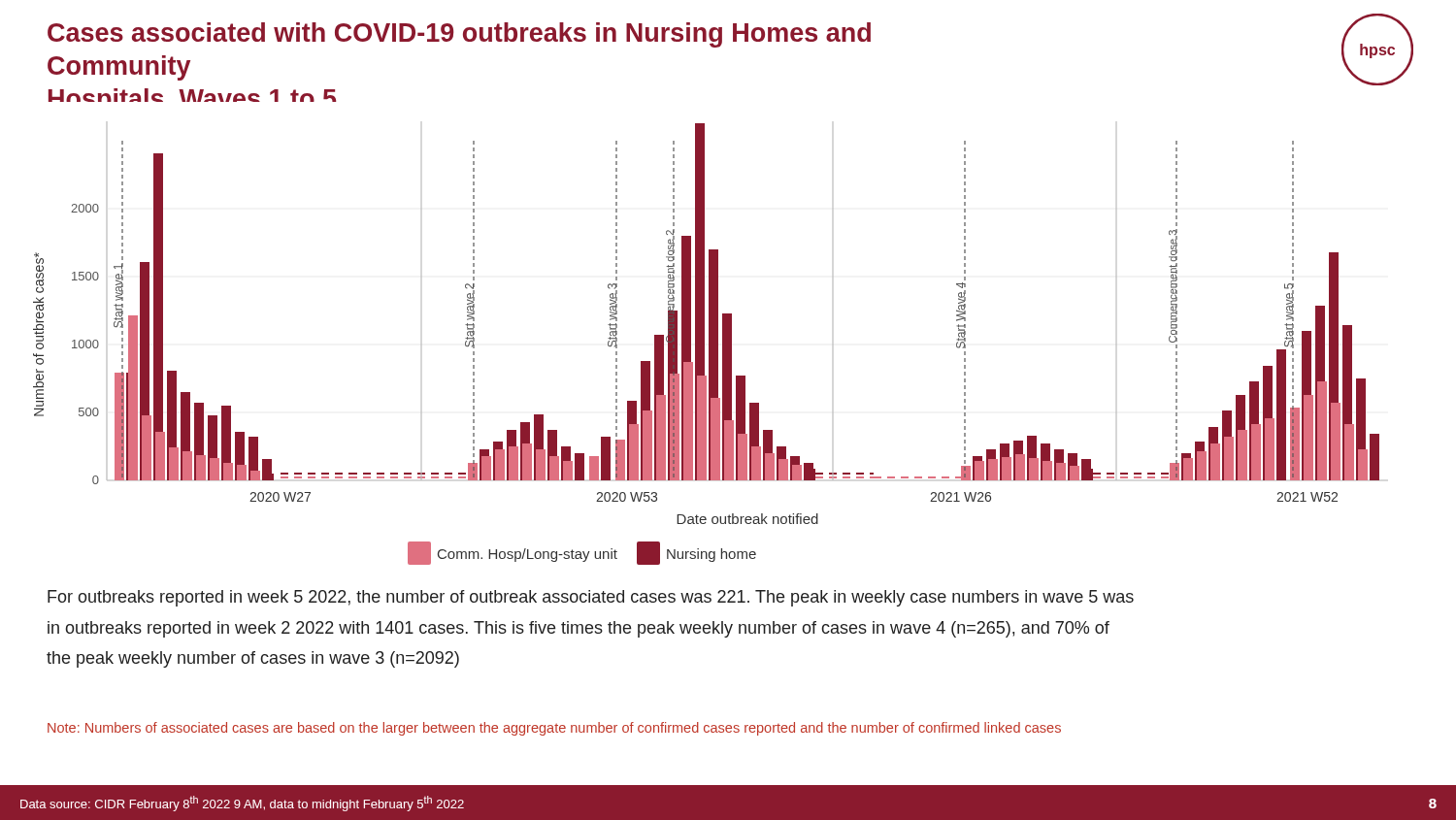Find the block on this page that starts "For outbreaks reported in week 5"

point(590,627)
